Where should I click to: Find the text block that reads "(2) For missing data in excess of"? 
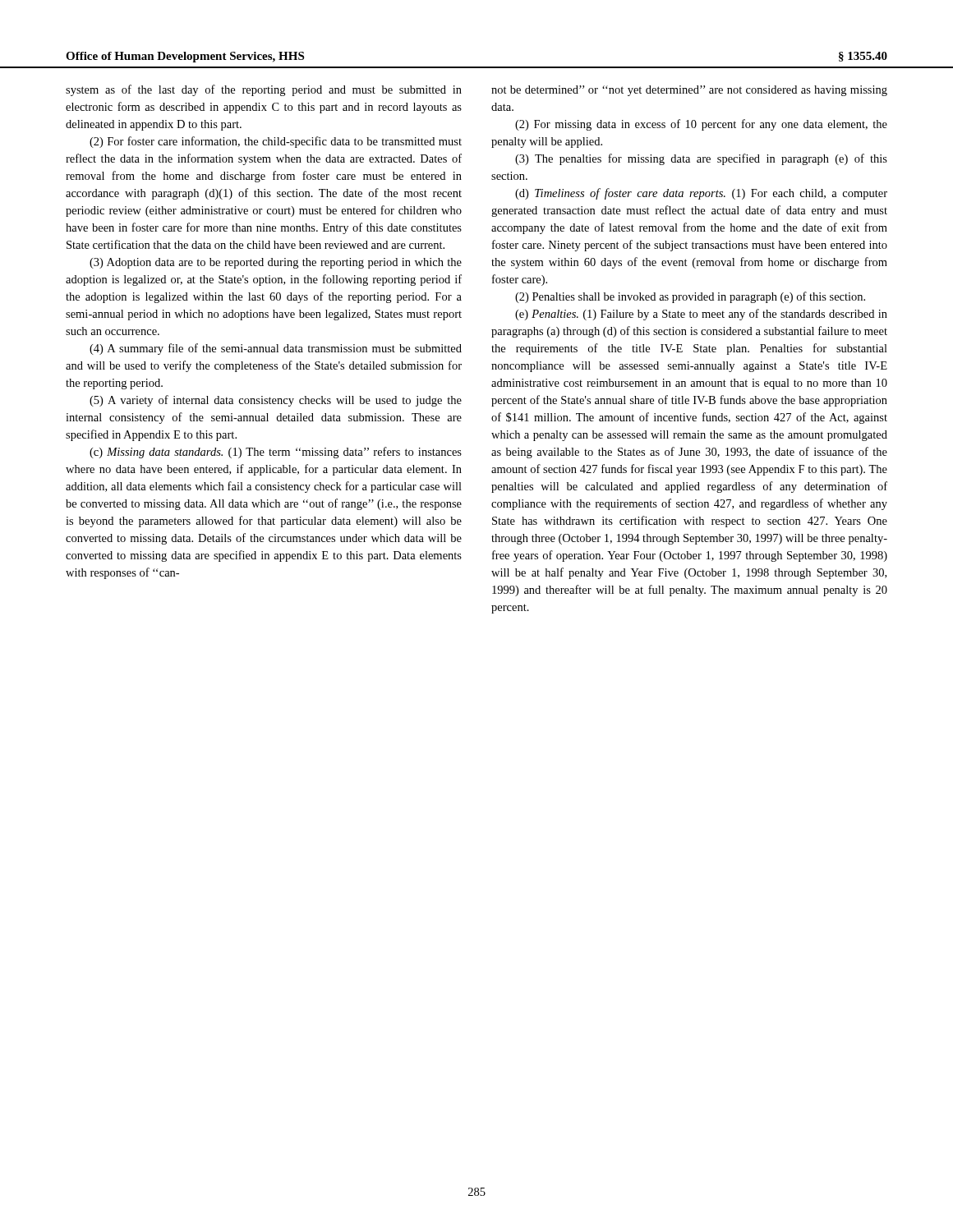point(689,133)
